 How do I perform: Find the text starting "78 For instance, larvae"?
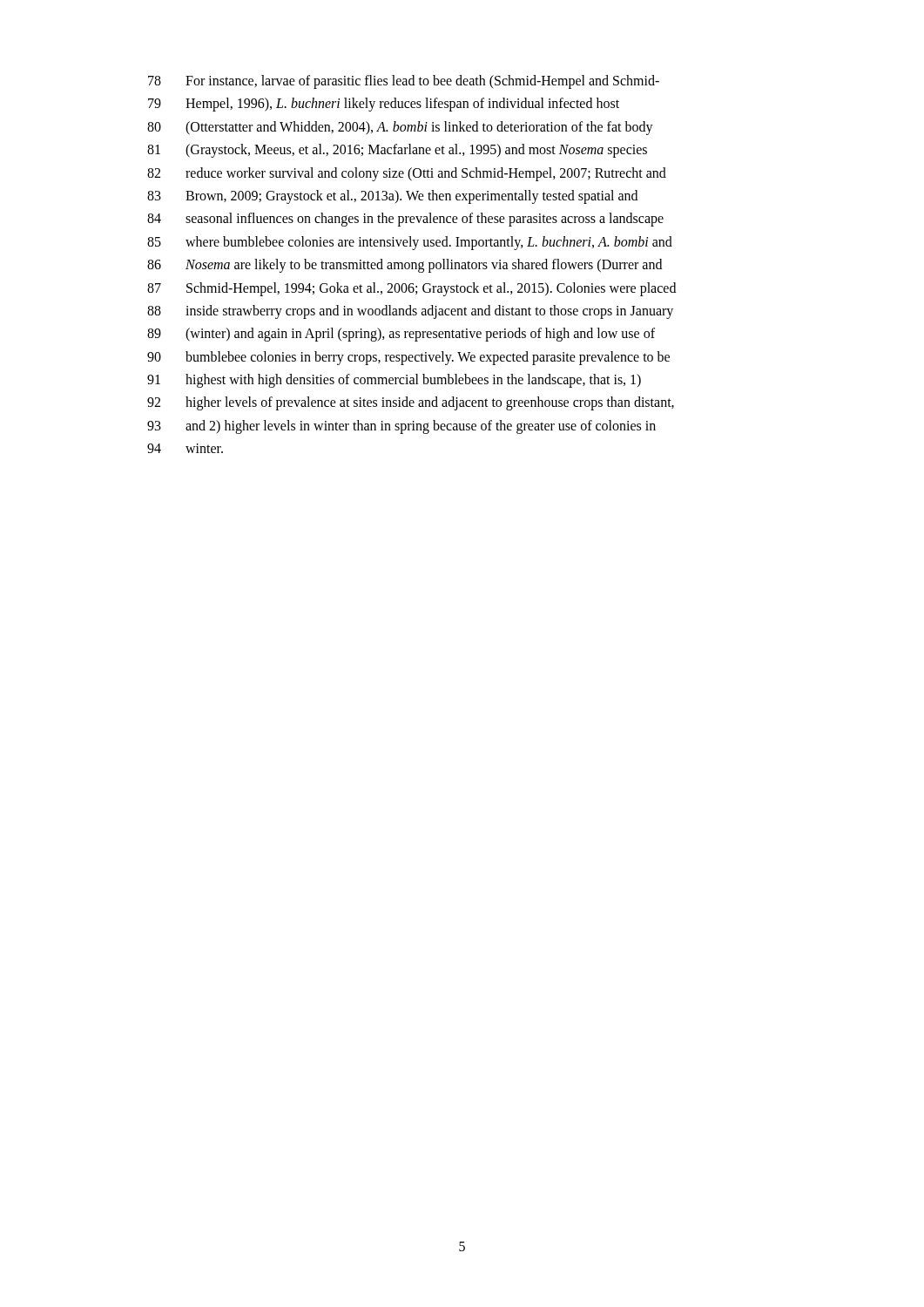click(x=471, y=81)
